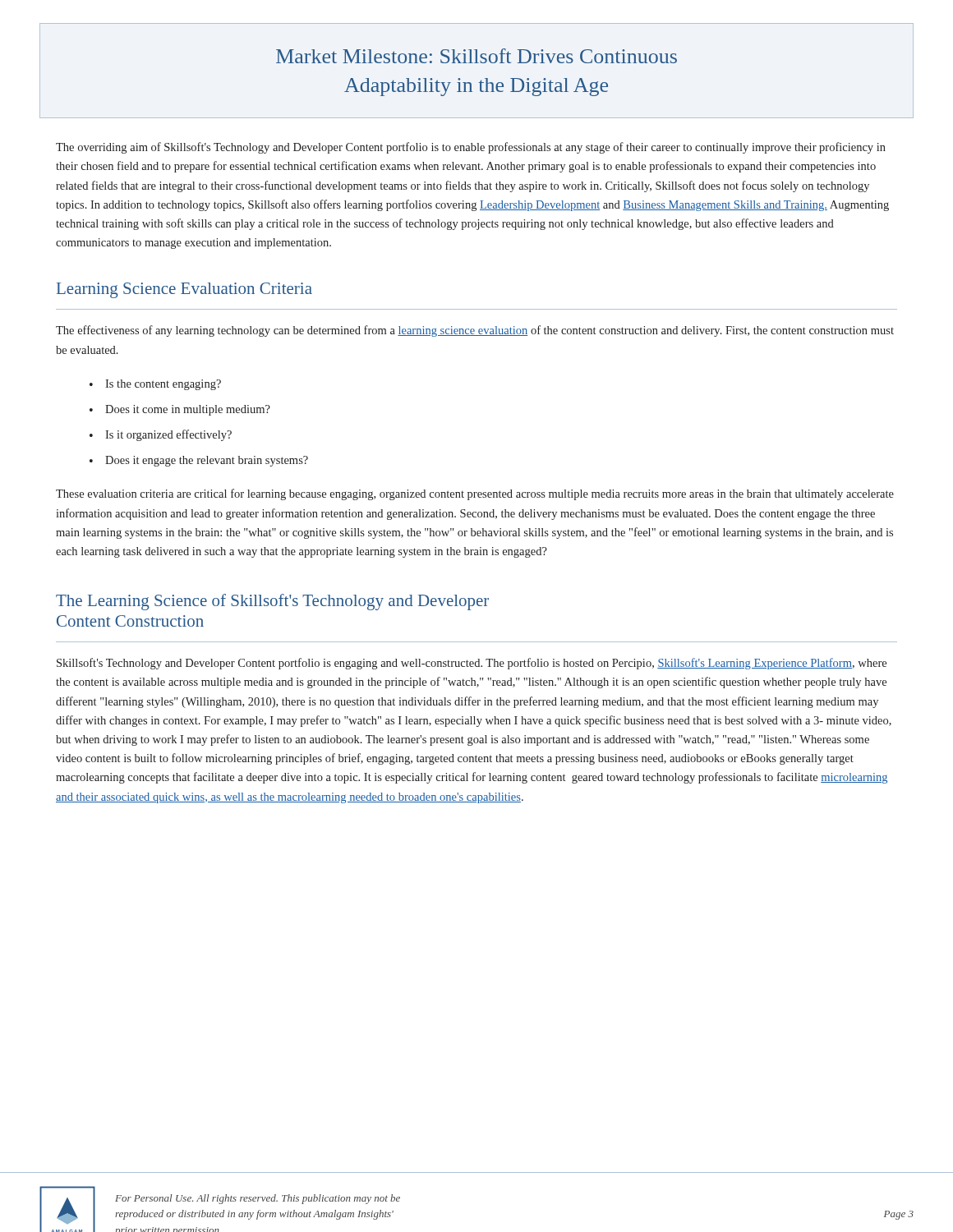The height and width of the screenshot is (1232, 953).
Task: Locate the block of text that opens with "The overriding aim of Skillsoft's Technology"
Action: point(472,195)
